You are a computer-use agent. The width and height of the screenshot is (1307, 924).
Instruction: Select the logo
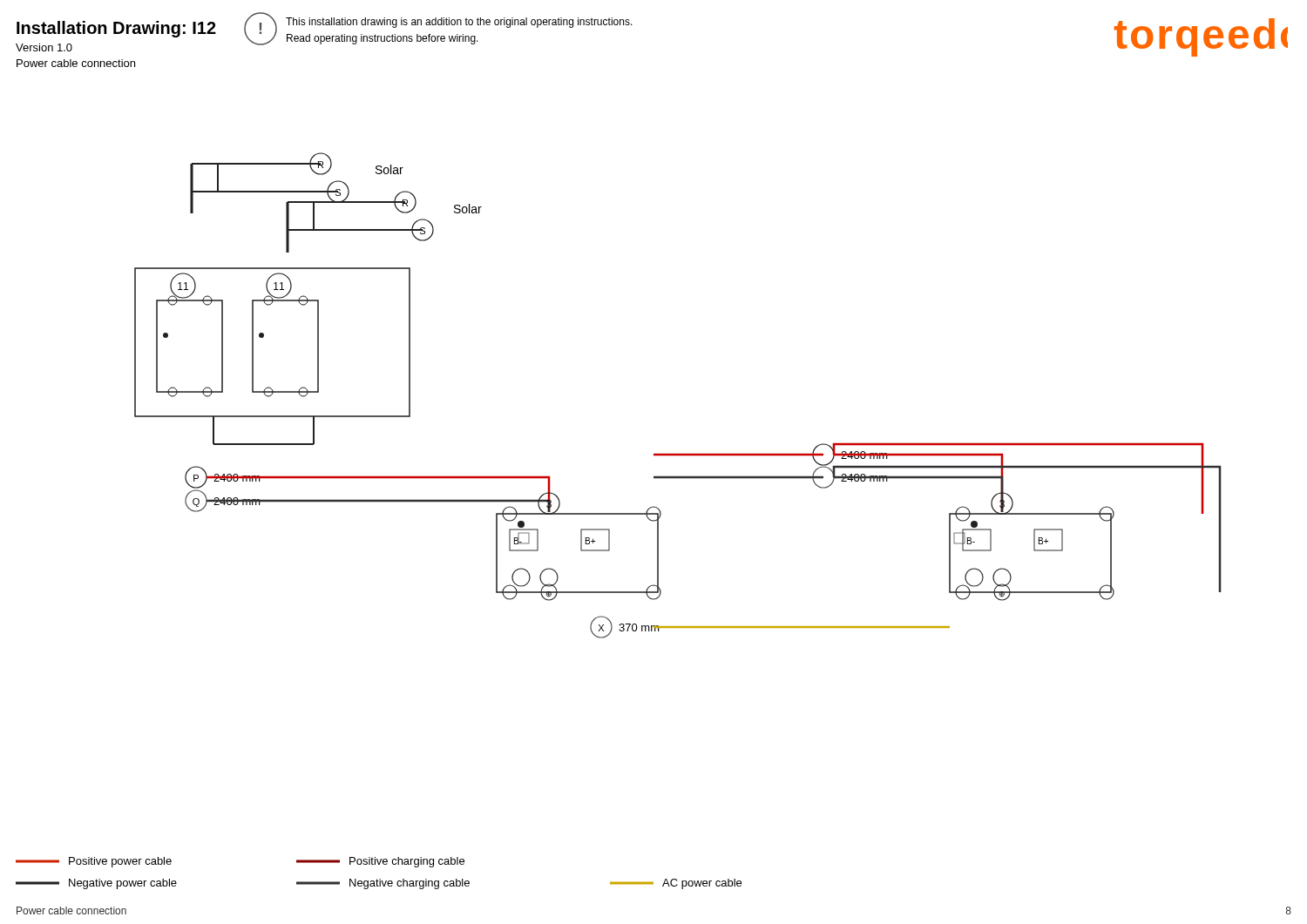pyautogui.click(x=1201, y=34)
